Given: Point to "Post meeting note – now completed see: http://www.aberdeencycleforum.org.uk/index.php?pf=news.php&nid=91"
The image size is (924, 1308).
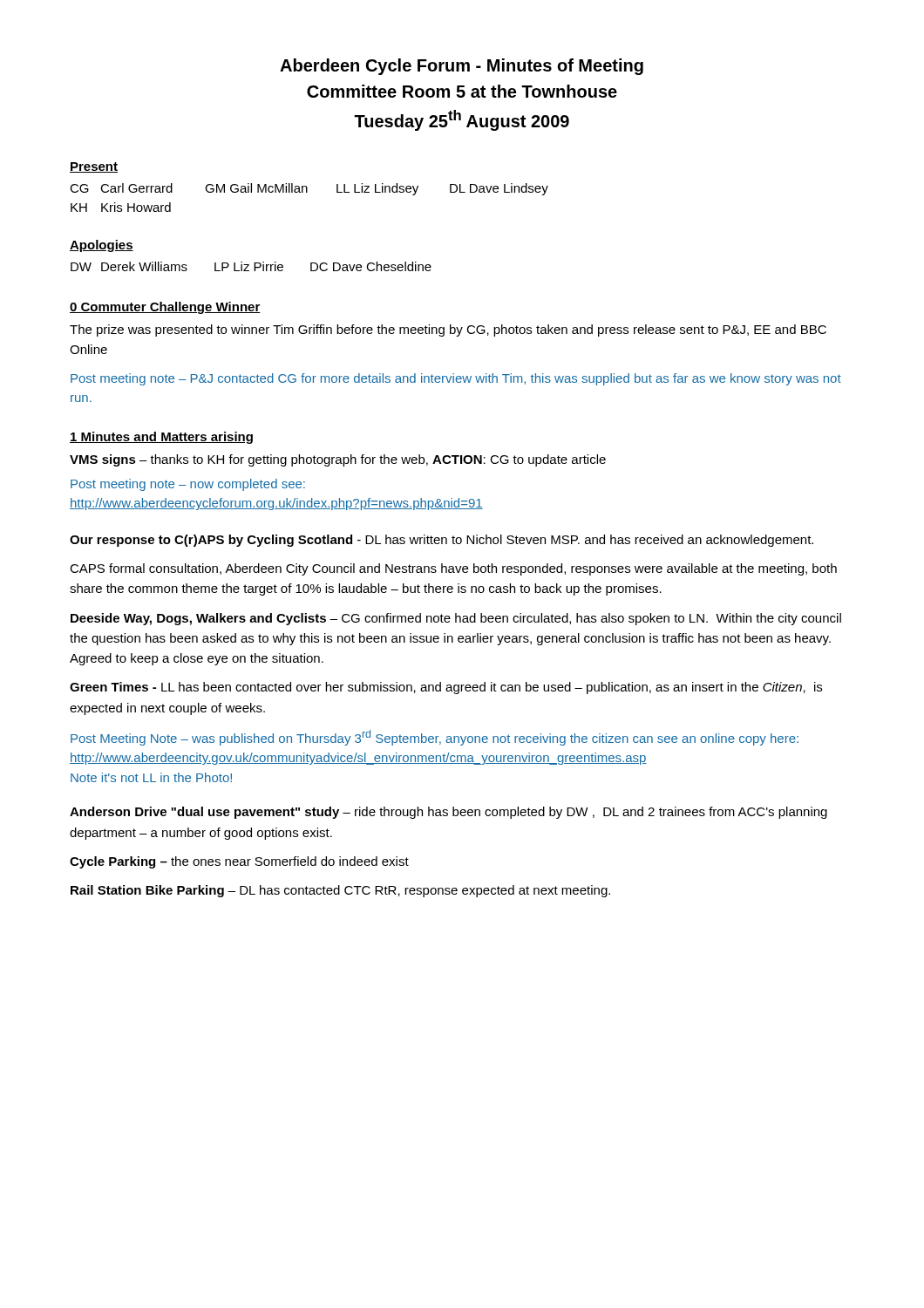Looking at the screenshot, I should pyautogui.click(x=276, y=493).
